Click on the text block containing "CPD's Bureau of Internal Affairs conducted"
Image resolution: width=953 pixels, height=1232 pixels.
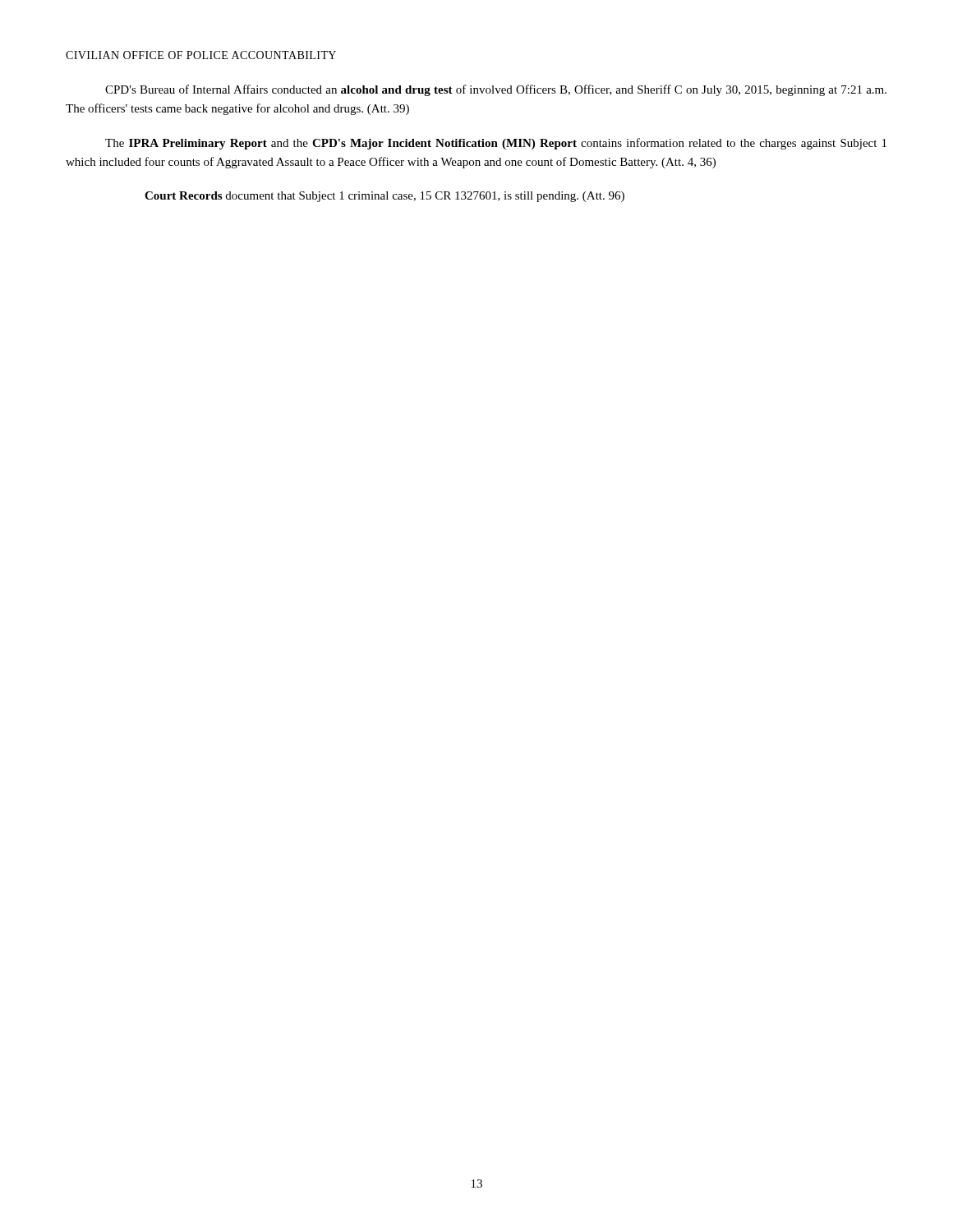coord(476,99)
